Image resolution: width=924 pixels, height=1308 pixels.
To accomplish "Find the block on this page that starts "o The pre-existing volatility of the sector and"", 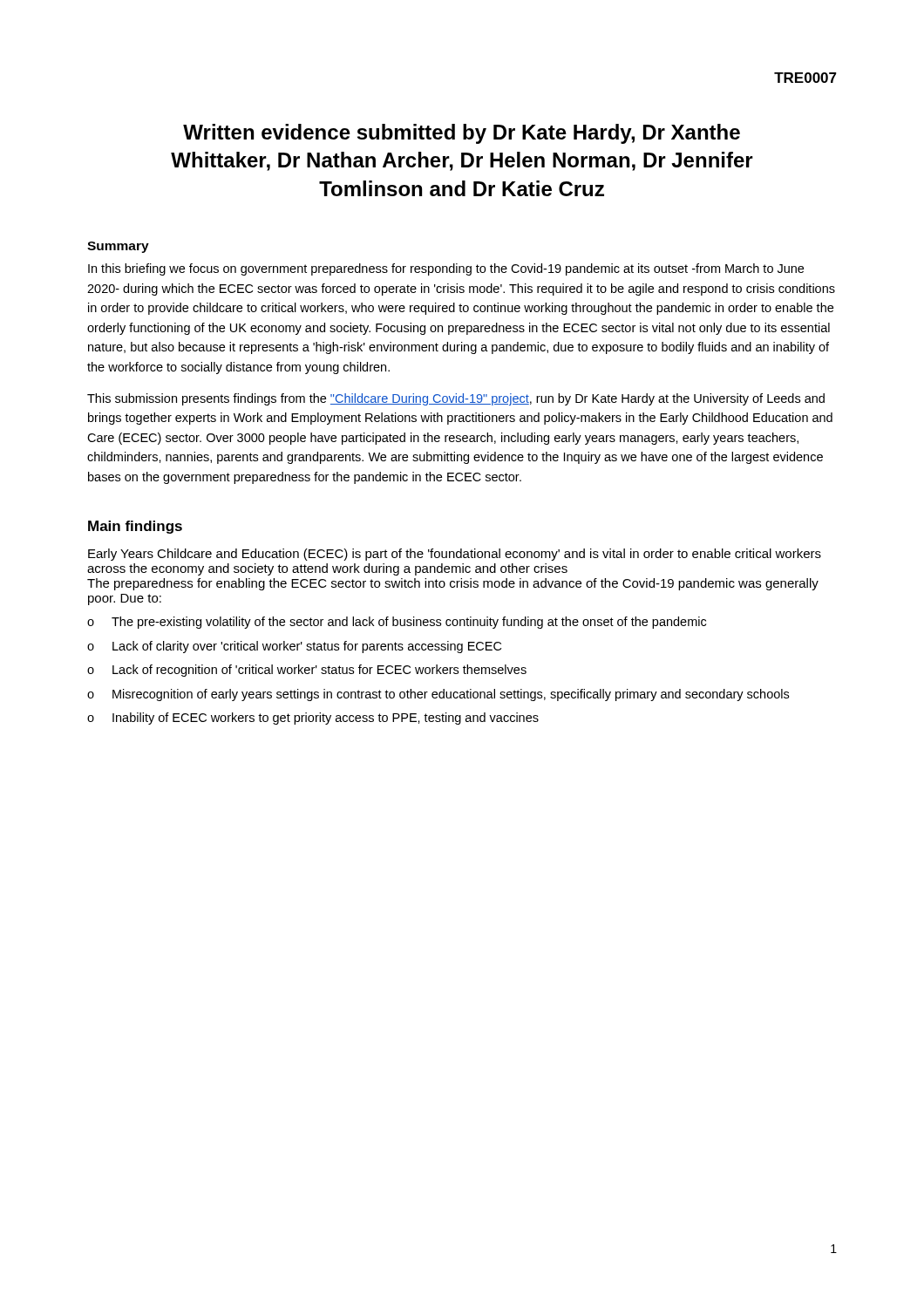I will click(462, 622).
